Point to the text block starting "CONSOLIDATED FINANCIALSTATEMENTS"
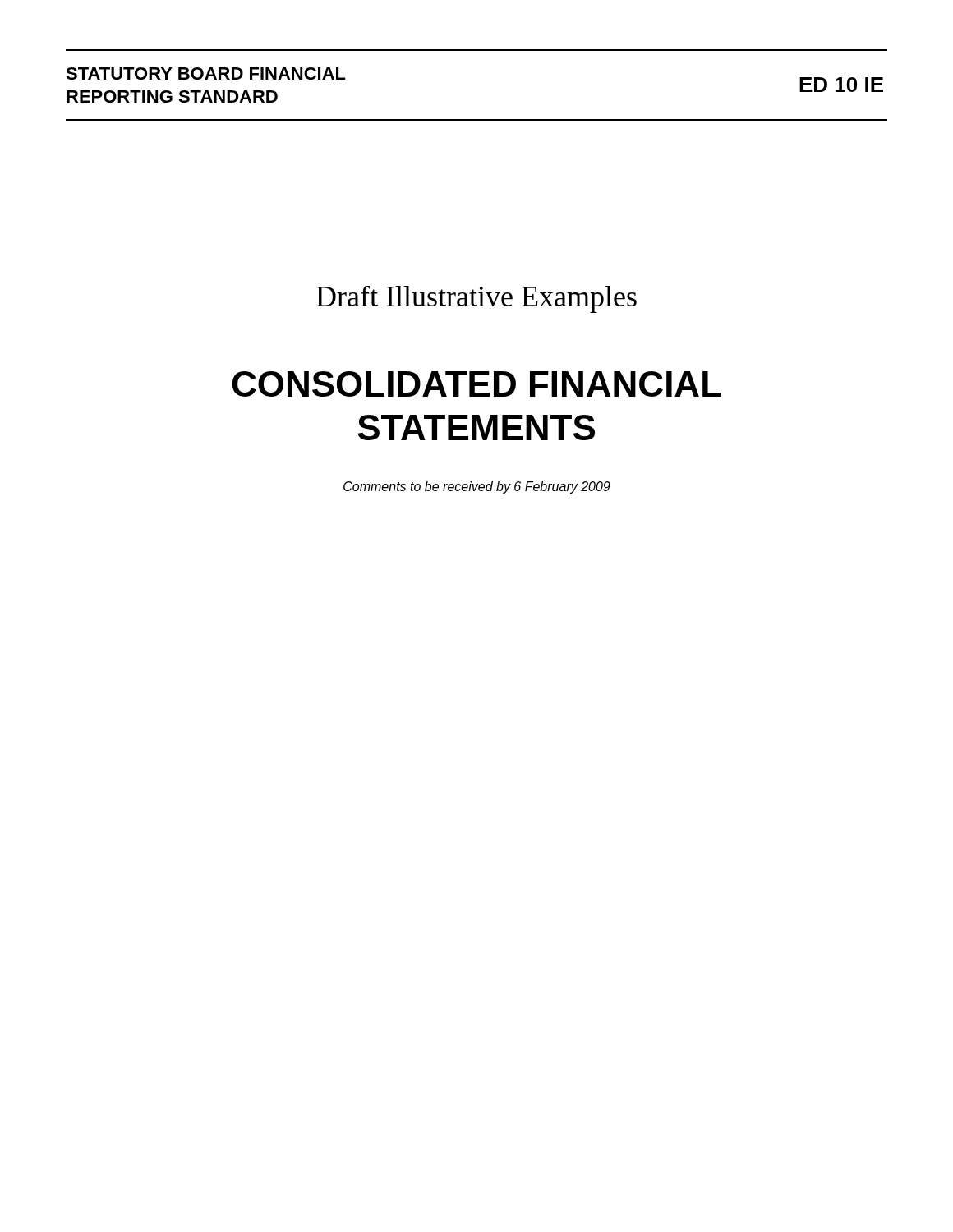This screenshot has width=953, height=1232. 476,406
